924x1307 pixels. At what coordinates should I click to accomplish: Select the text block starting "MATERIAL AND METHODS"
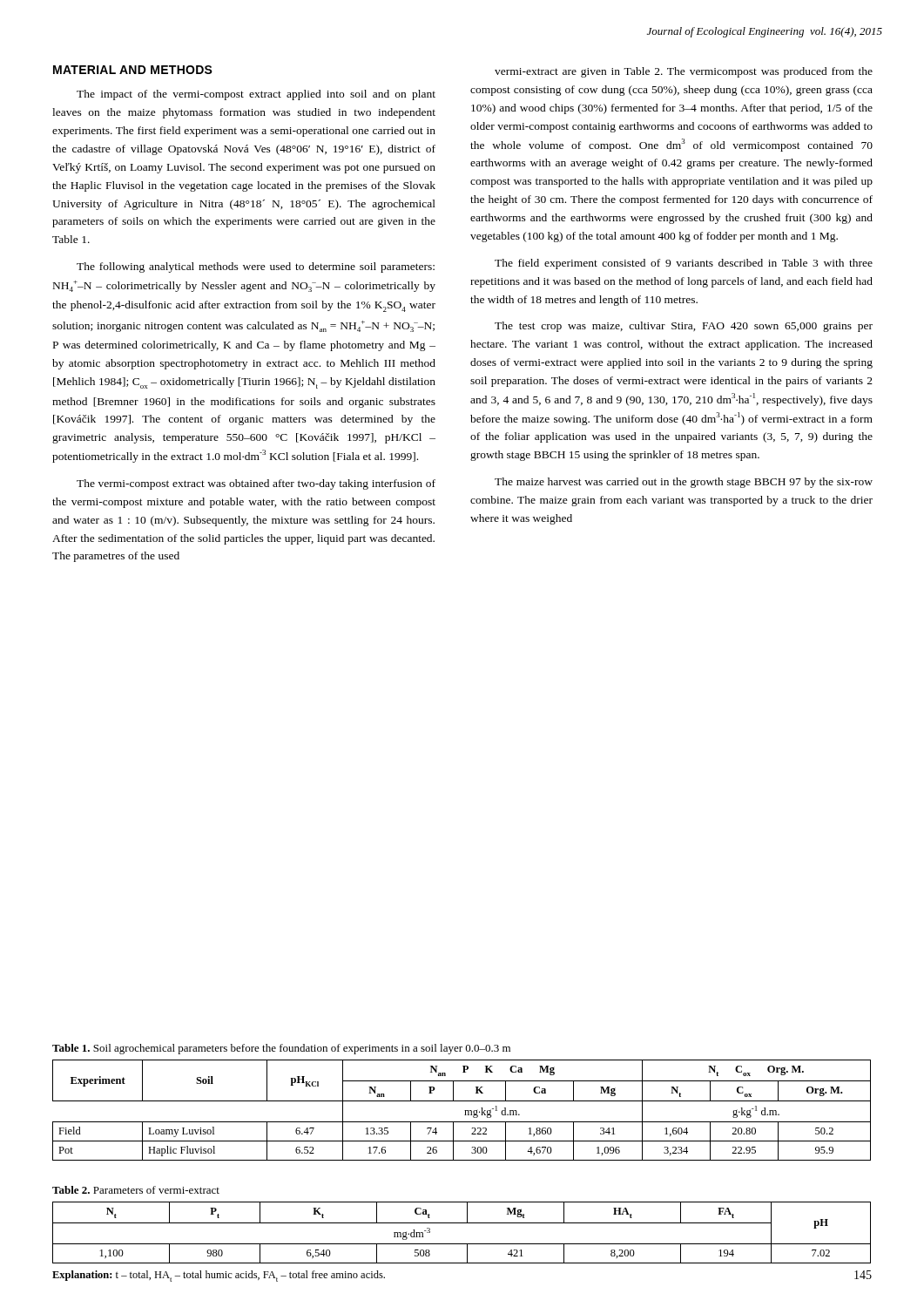(133, 70)
